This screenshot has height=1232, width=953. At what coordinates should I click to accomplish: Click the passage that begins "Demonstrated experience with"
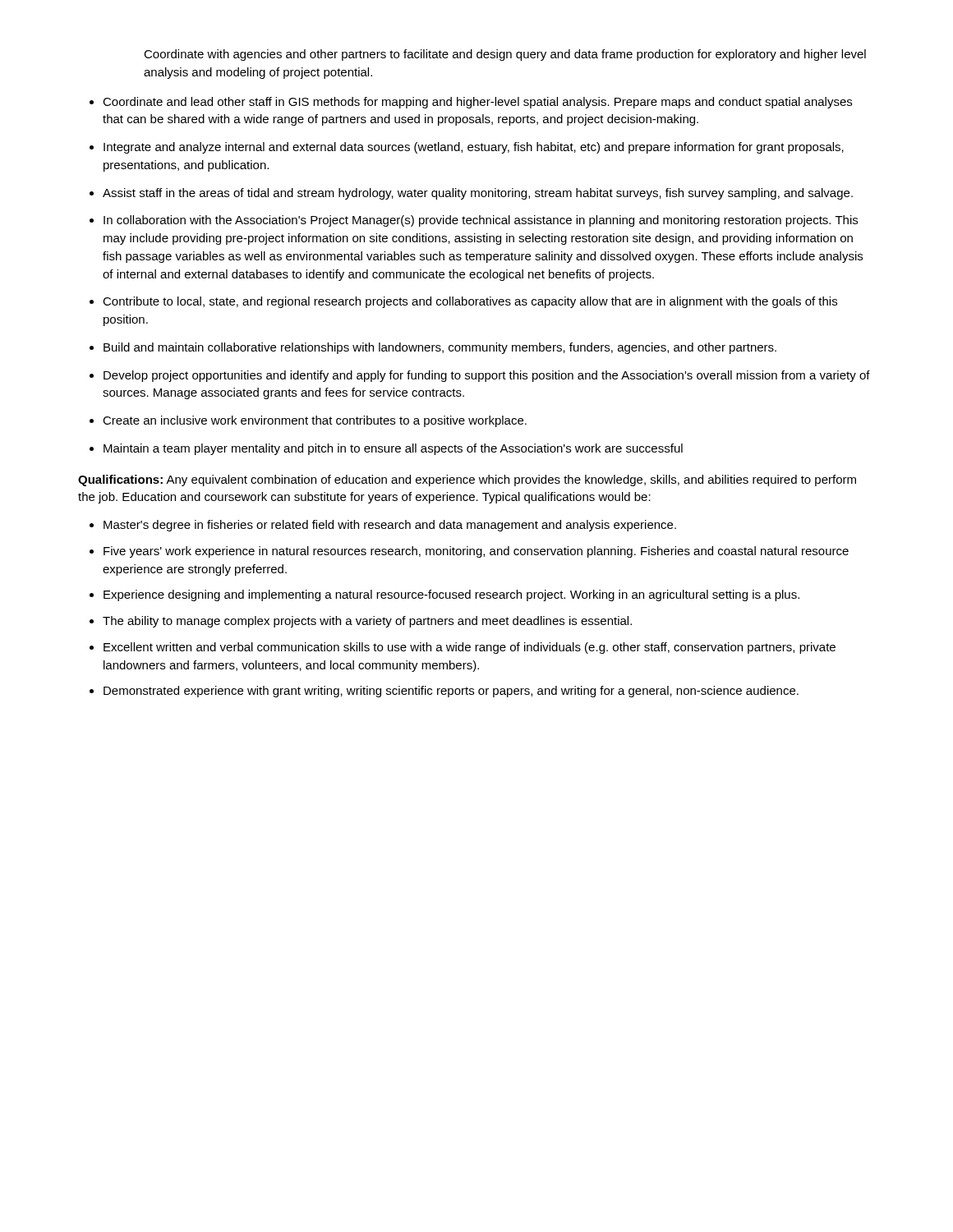click(451, 691)
